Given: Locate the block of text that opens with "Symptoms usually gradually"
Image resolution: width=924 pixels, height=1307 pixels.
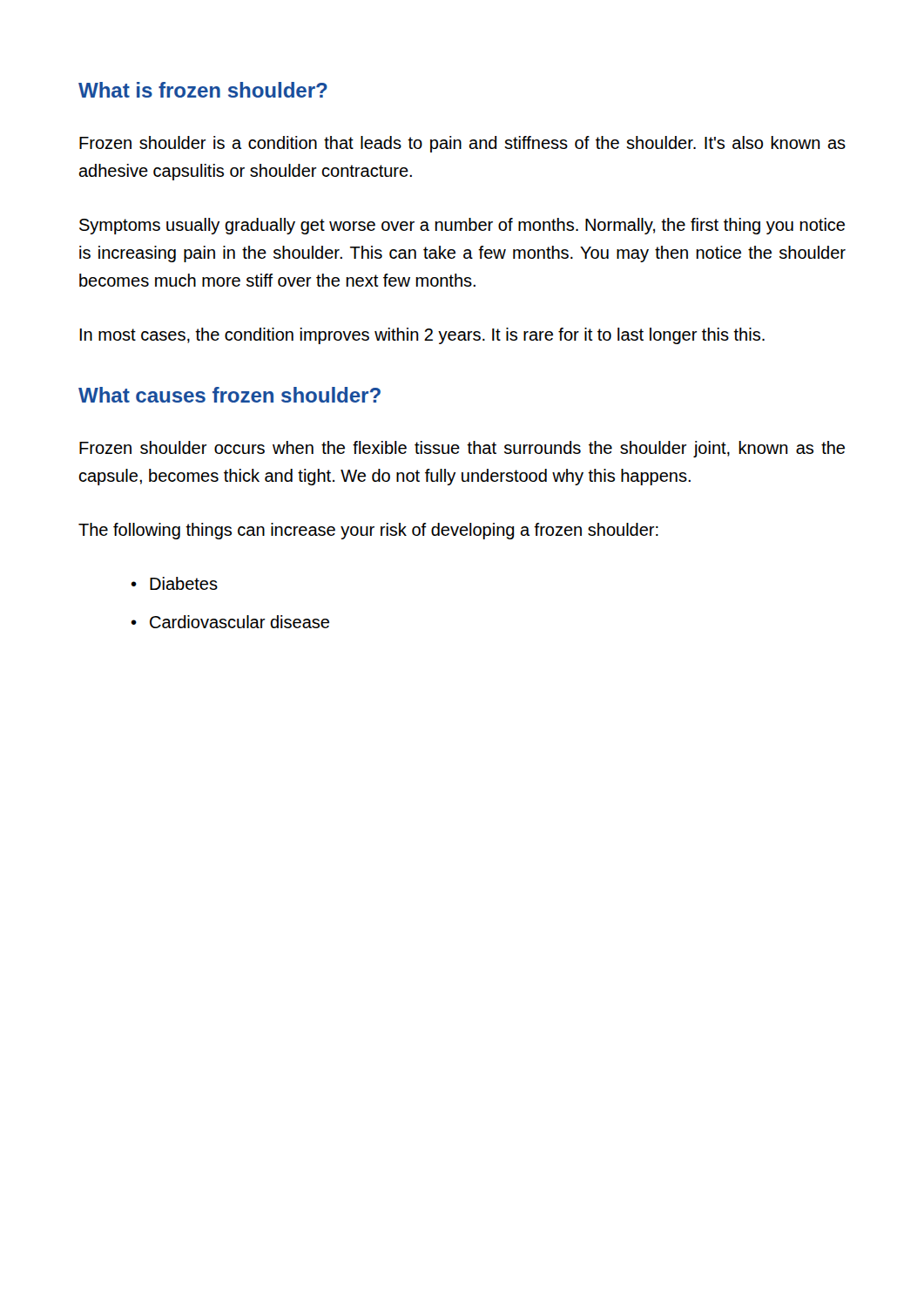Looking at the screenshot, I should [x=462, y=253].
